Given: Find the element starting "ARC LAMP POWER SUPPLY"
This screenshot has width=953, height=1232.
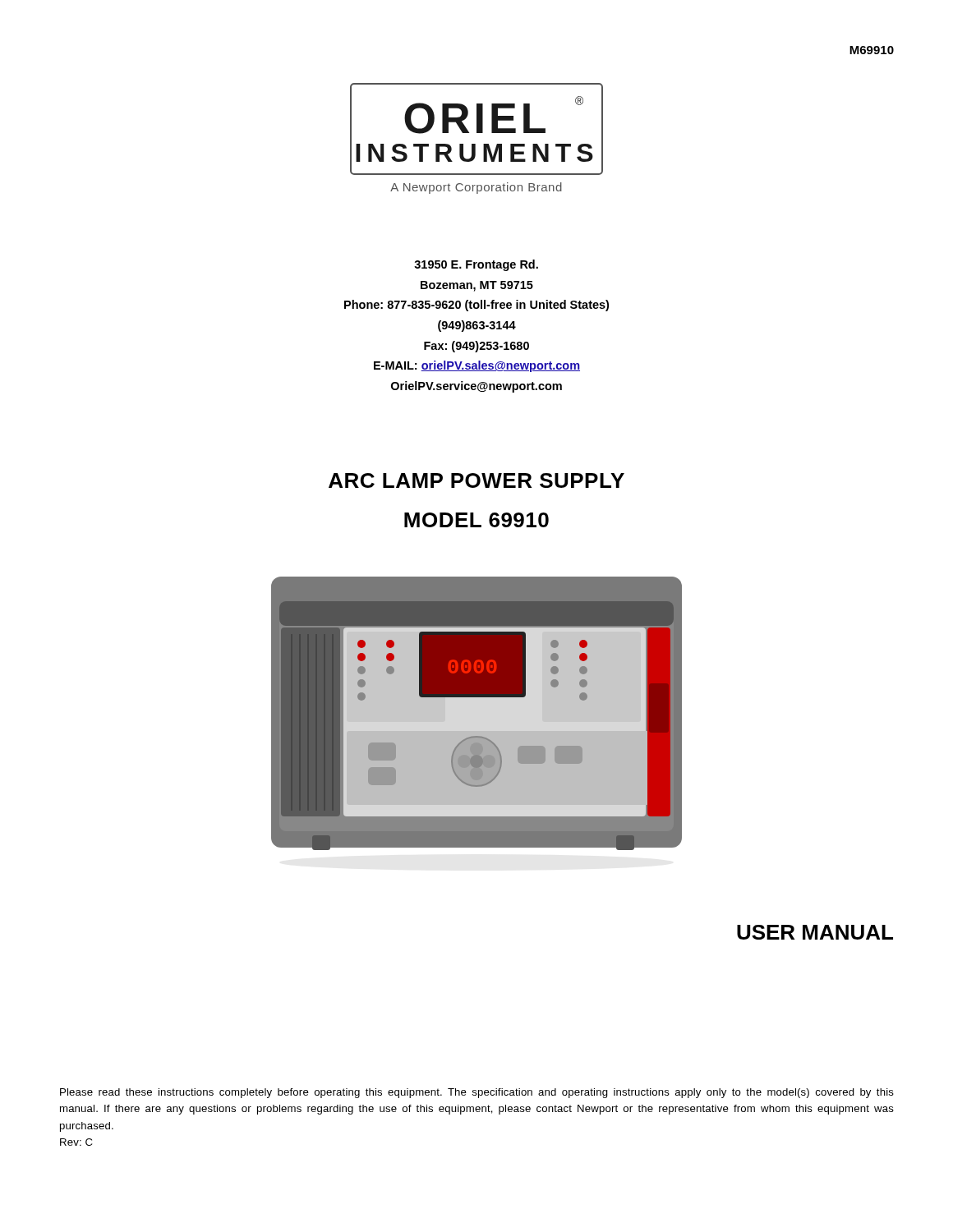Looking at the screenshot, I should 476,480.
